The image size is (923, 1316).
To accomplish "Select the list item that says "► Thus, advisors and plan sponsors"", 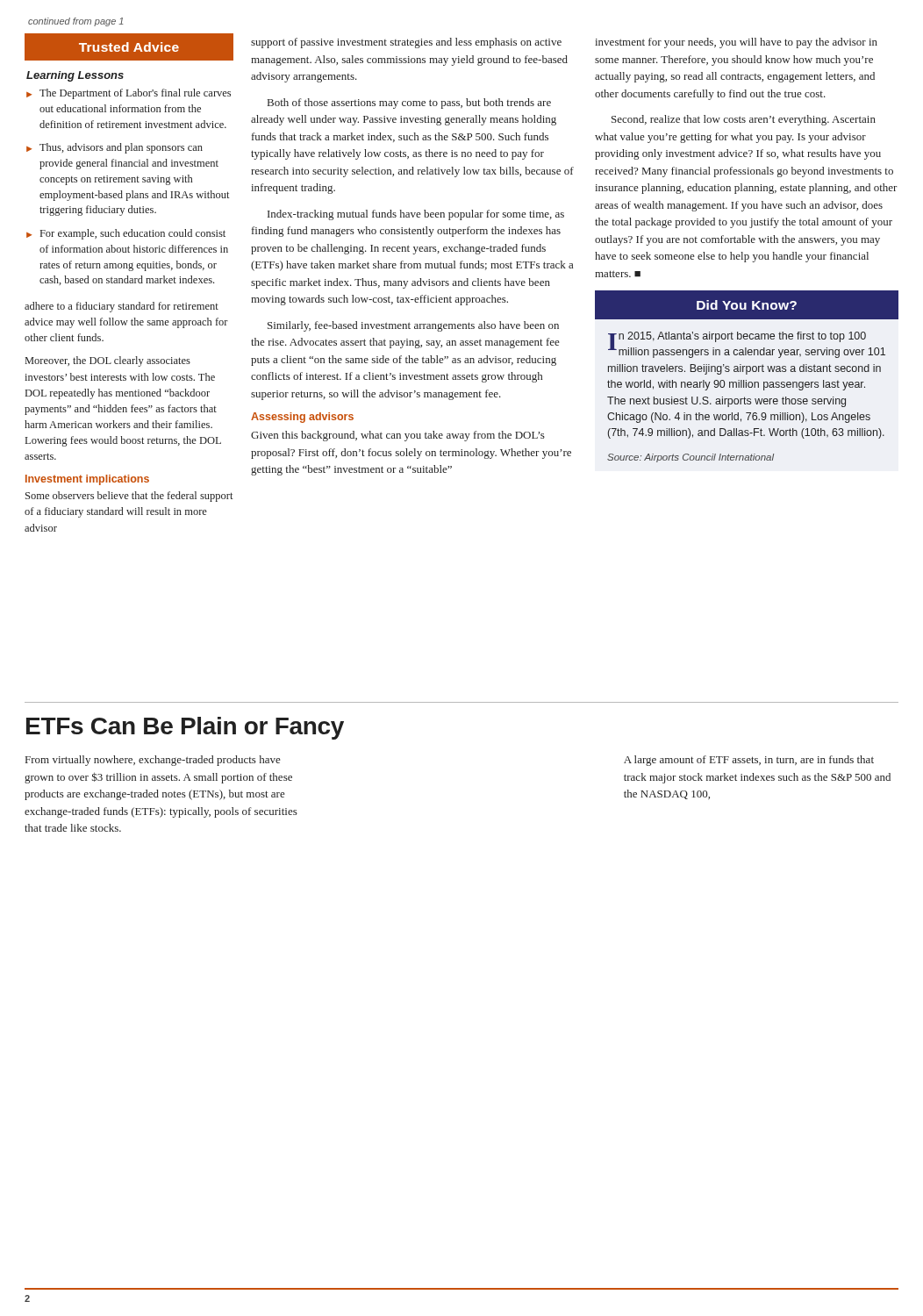I will coord(129,180).
